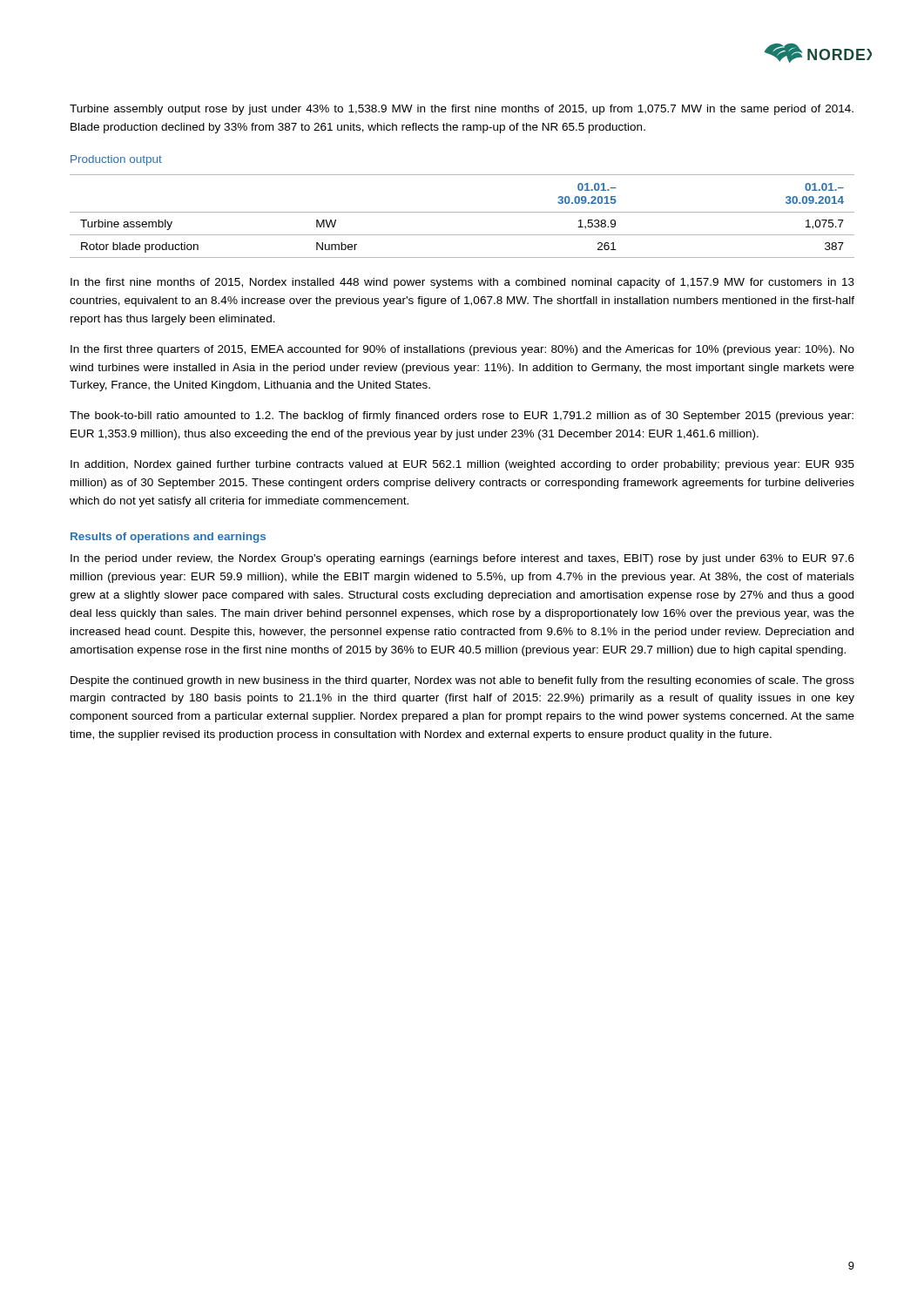The image size is (924, 1307).
Task: Find the region starting "Production output"
Action: [116, 159]
